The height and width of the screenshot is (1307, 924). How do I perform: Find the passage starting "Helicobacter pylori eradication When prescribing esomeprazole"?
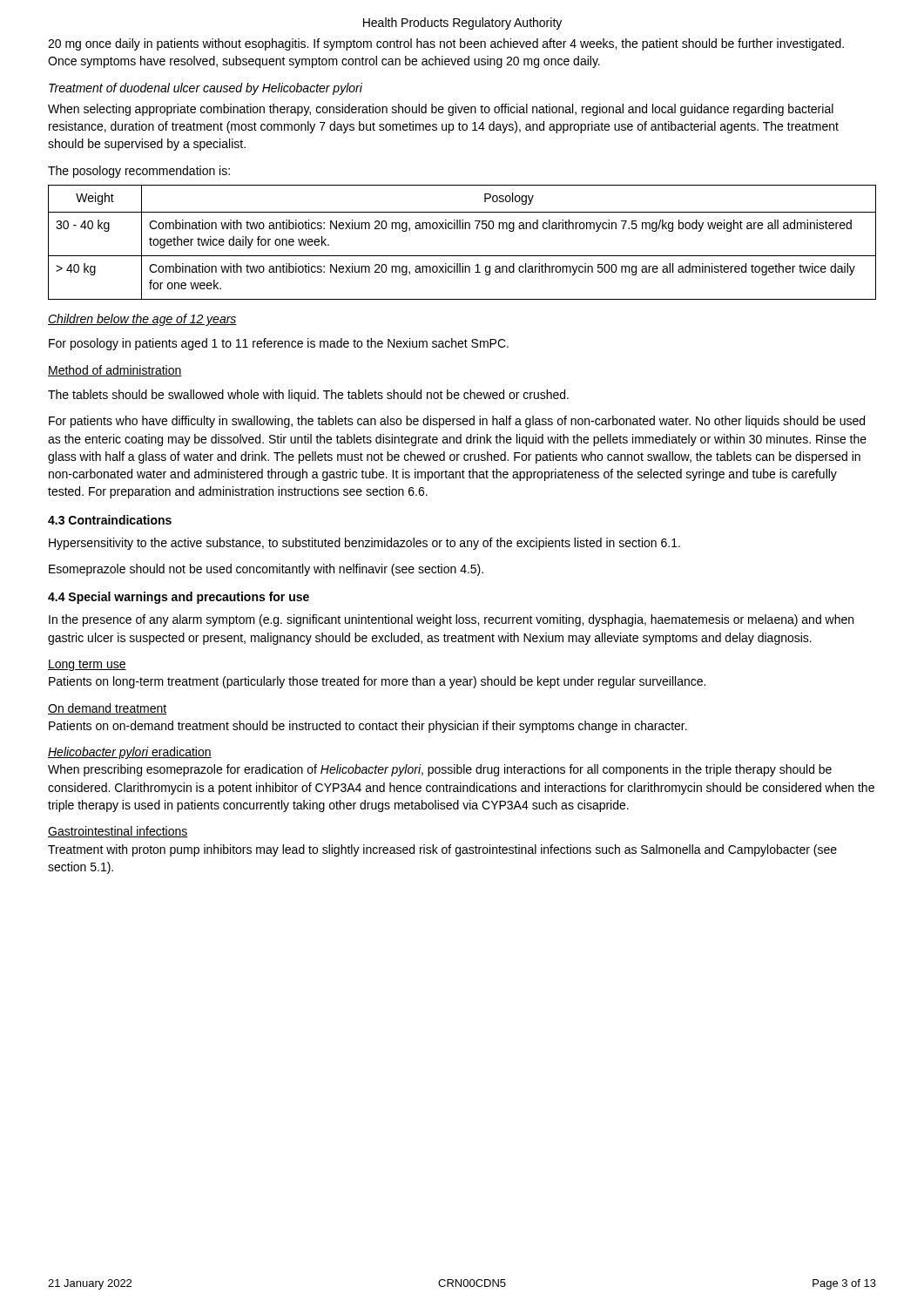pyautogui.click(x=461, y=779)
